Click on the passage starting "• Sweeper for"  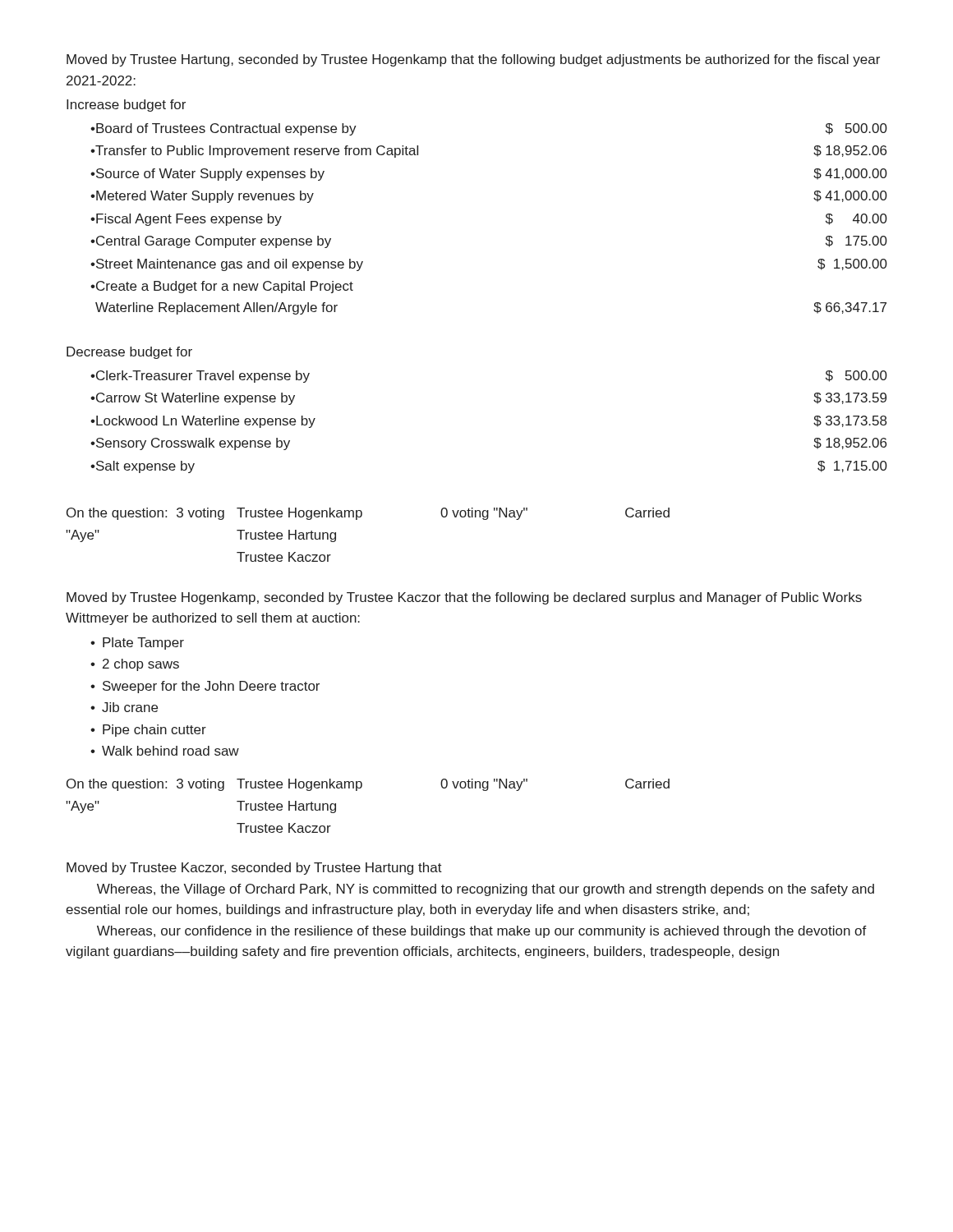coord(193,686)
